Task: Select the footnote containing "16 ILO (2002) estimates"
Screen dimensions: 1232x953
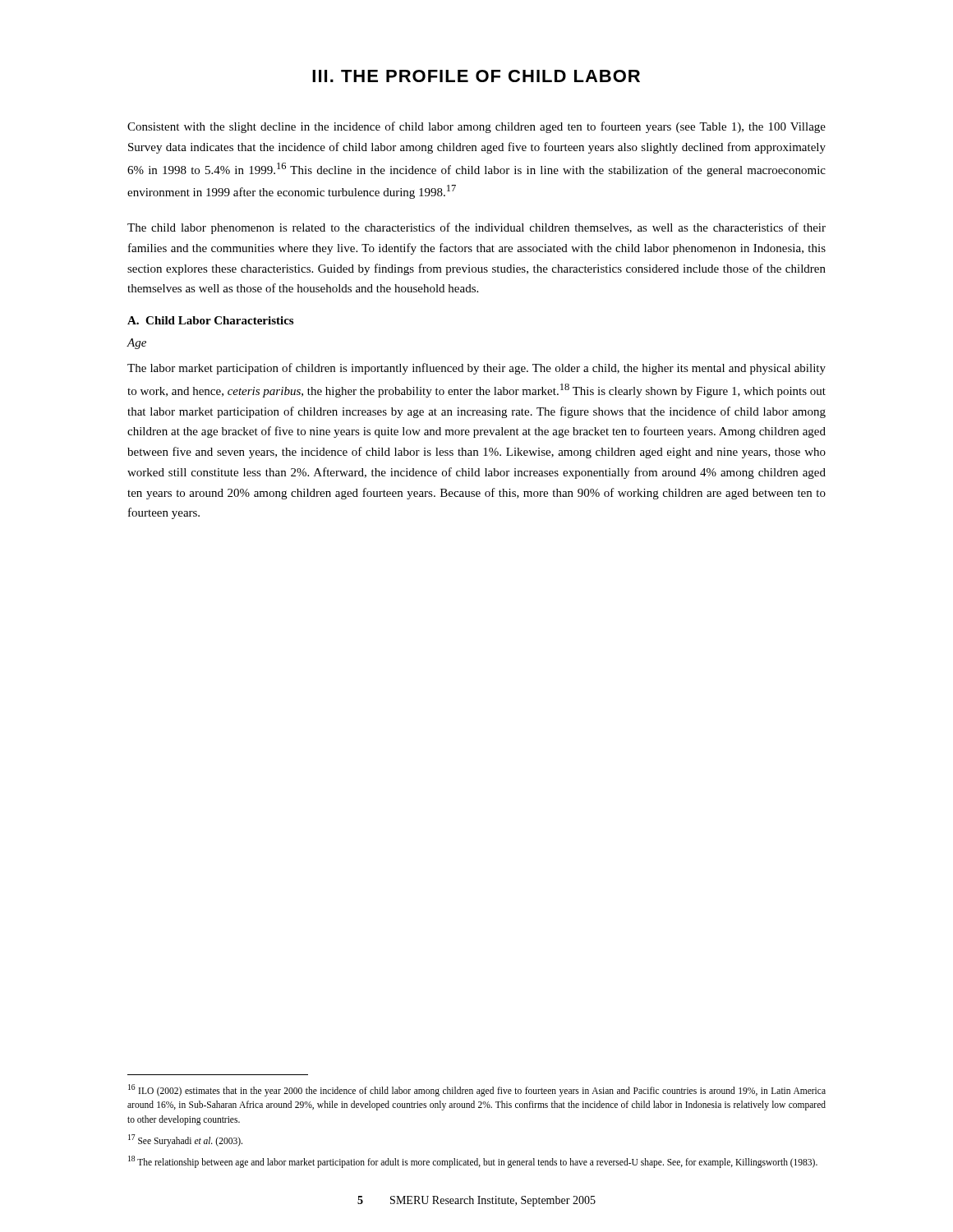Action: 476,1103
